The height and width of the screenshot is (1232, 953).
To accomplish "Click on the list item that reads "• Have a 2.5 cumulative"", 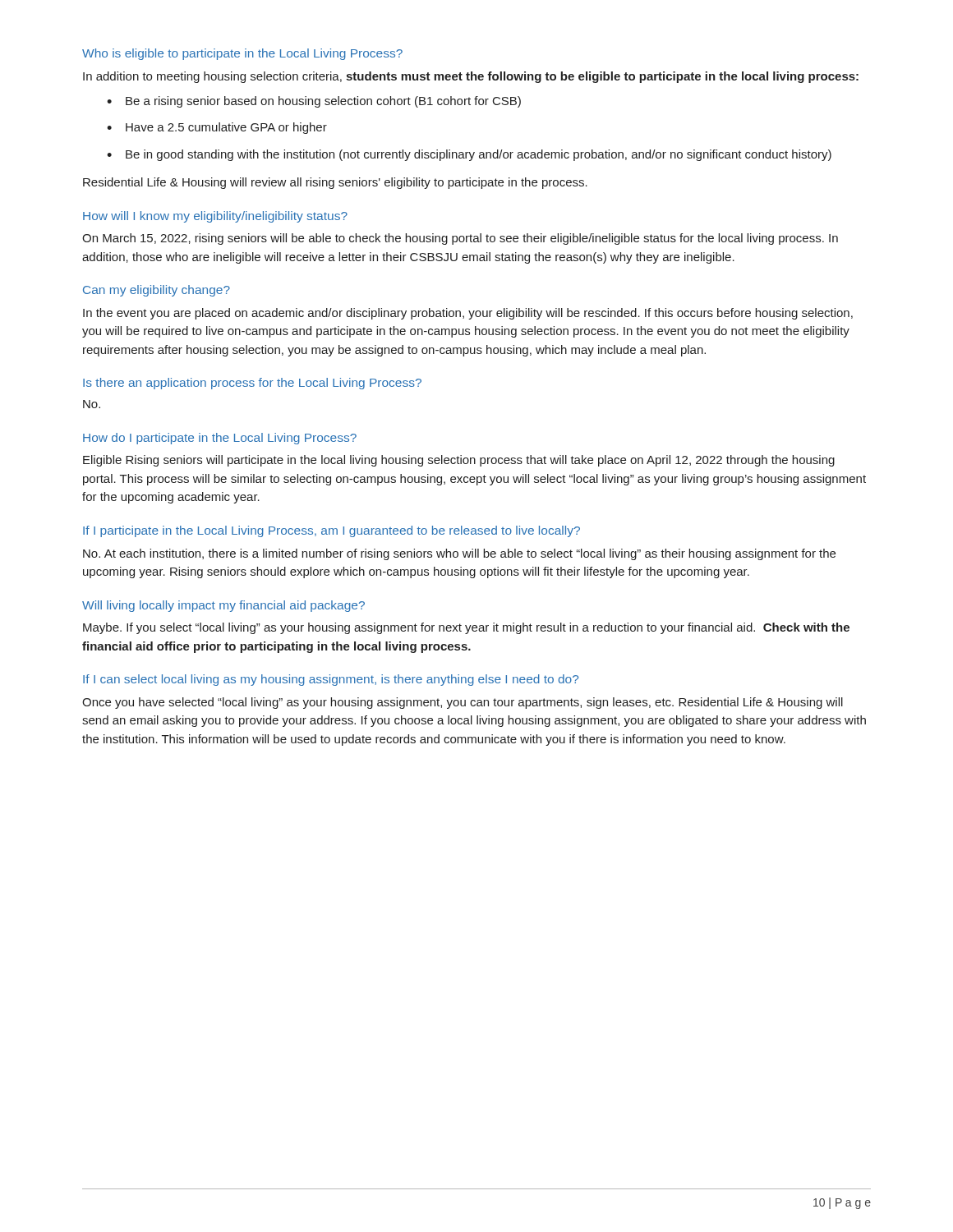I will click(217, 128).
